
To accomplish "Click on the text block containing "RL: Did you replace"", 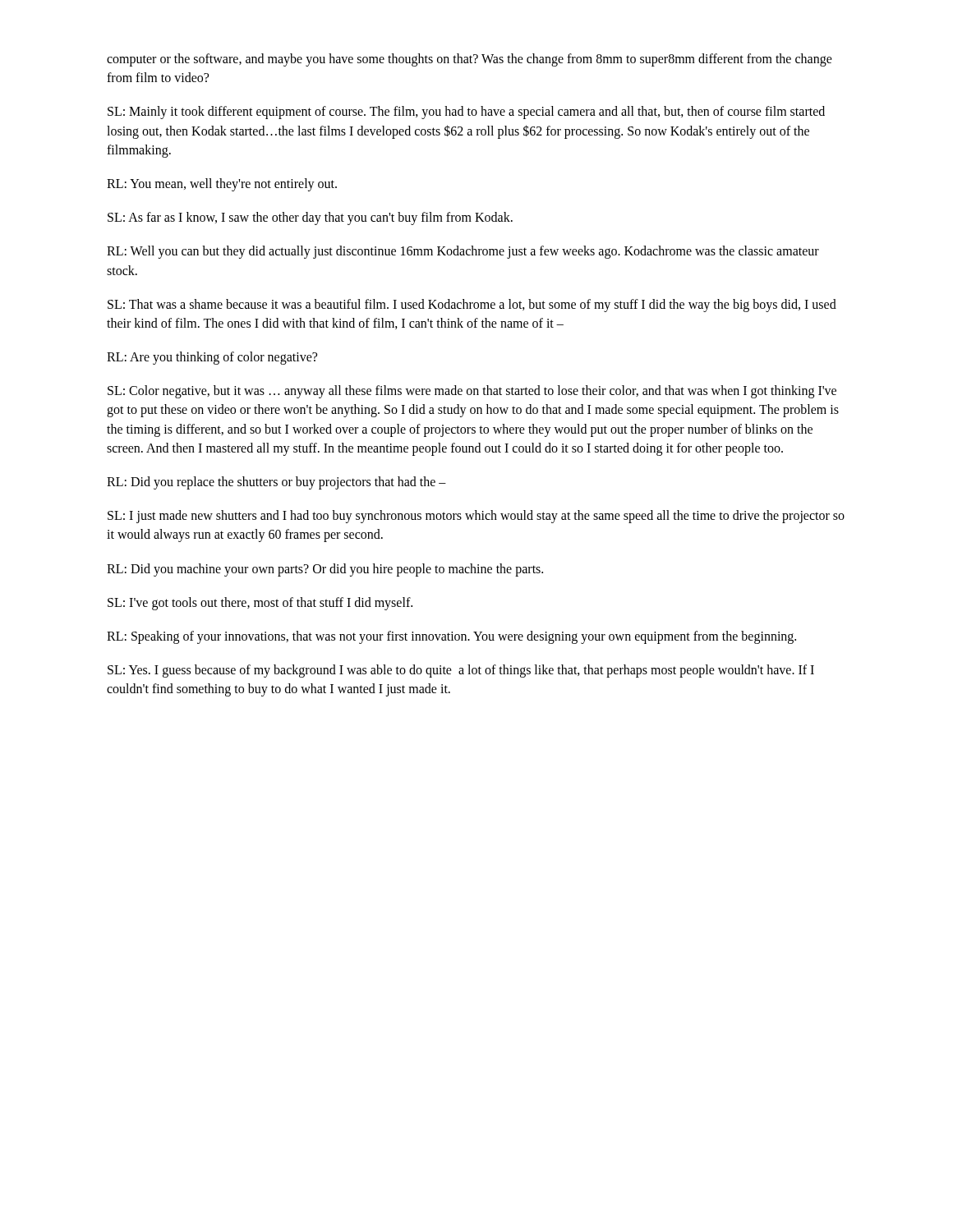I will click(276, 482).
